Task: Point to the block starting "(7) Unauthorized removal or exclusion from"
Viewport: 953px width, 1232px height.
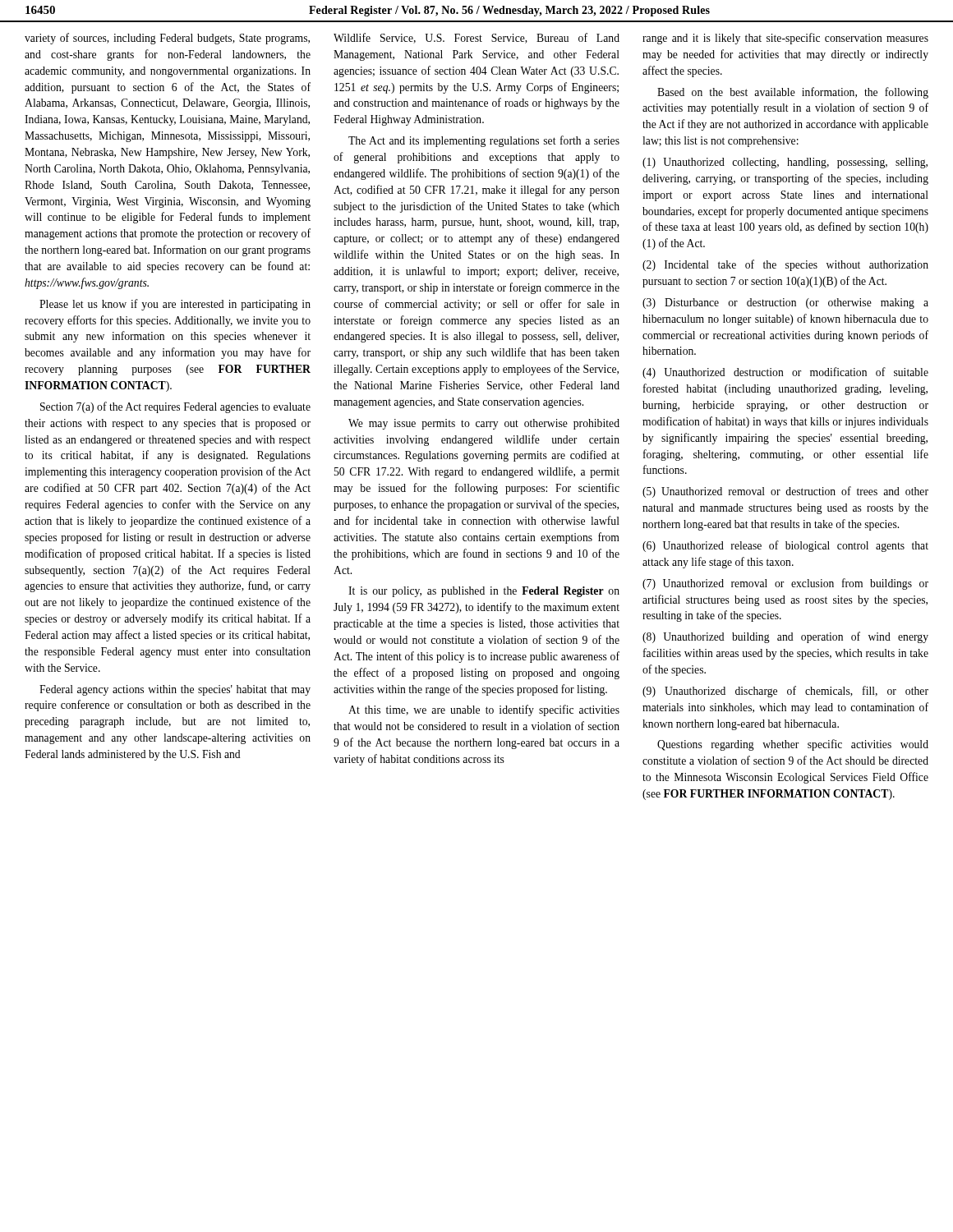Action: point(785,600)
